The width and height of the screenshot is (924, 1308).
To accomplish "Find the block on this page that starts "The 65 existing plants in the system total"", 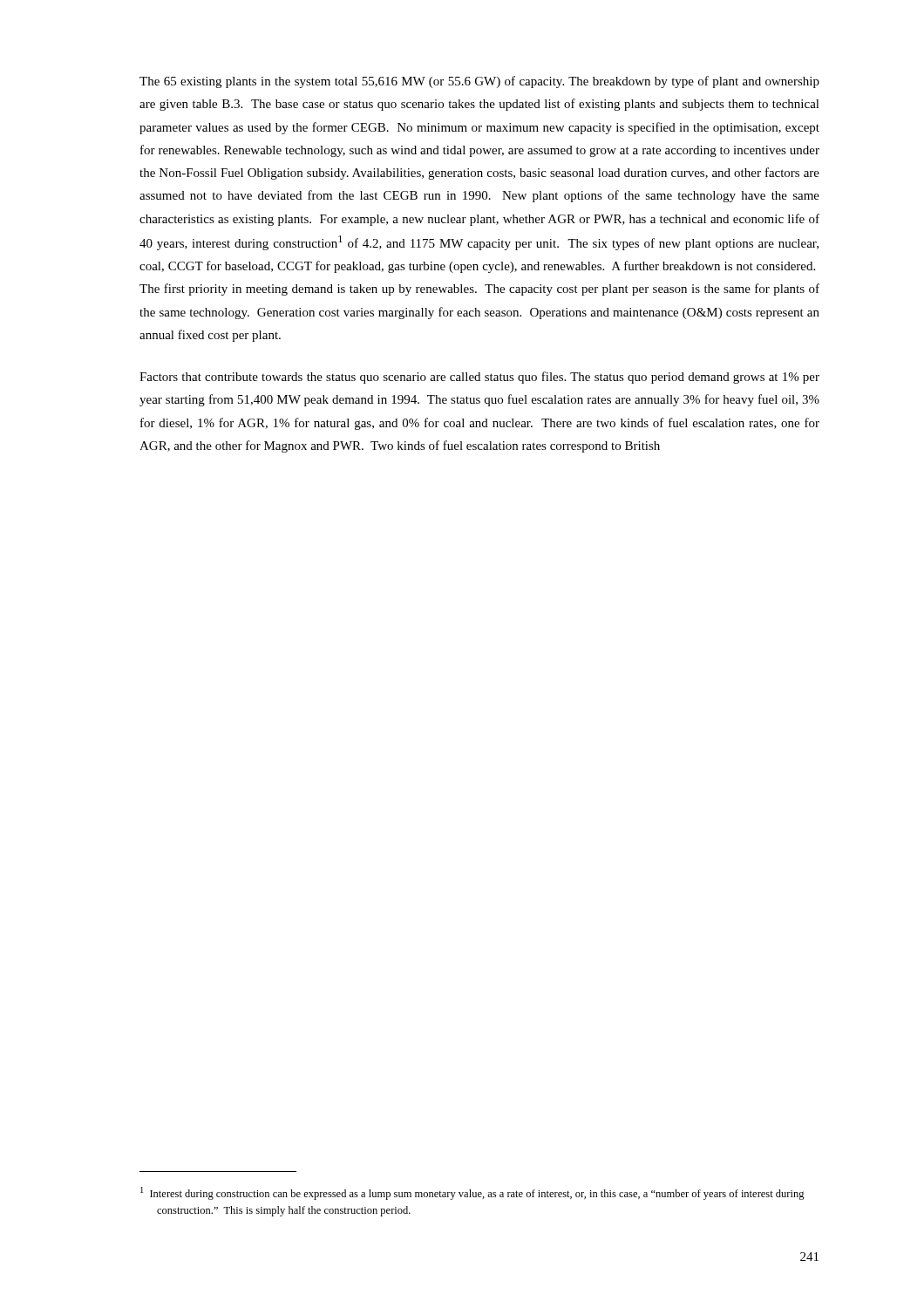I will pyautogui.click(x=479, y=208).
